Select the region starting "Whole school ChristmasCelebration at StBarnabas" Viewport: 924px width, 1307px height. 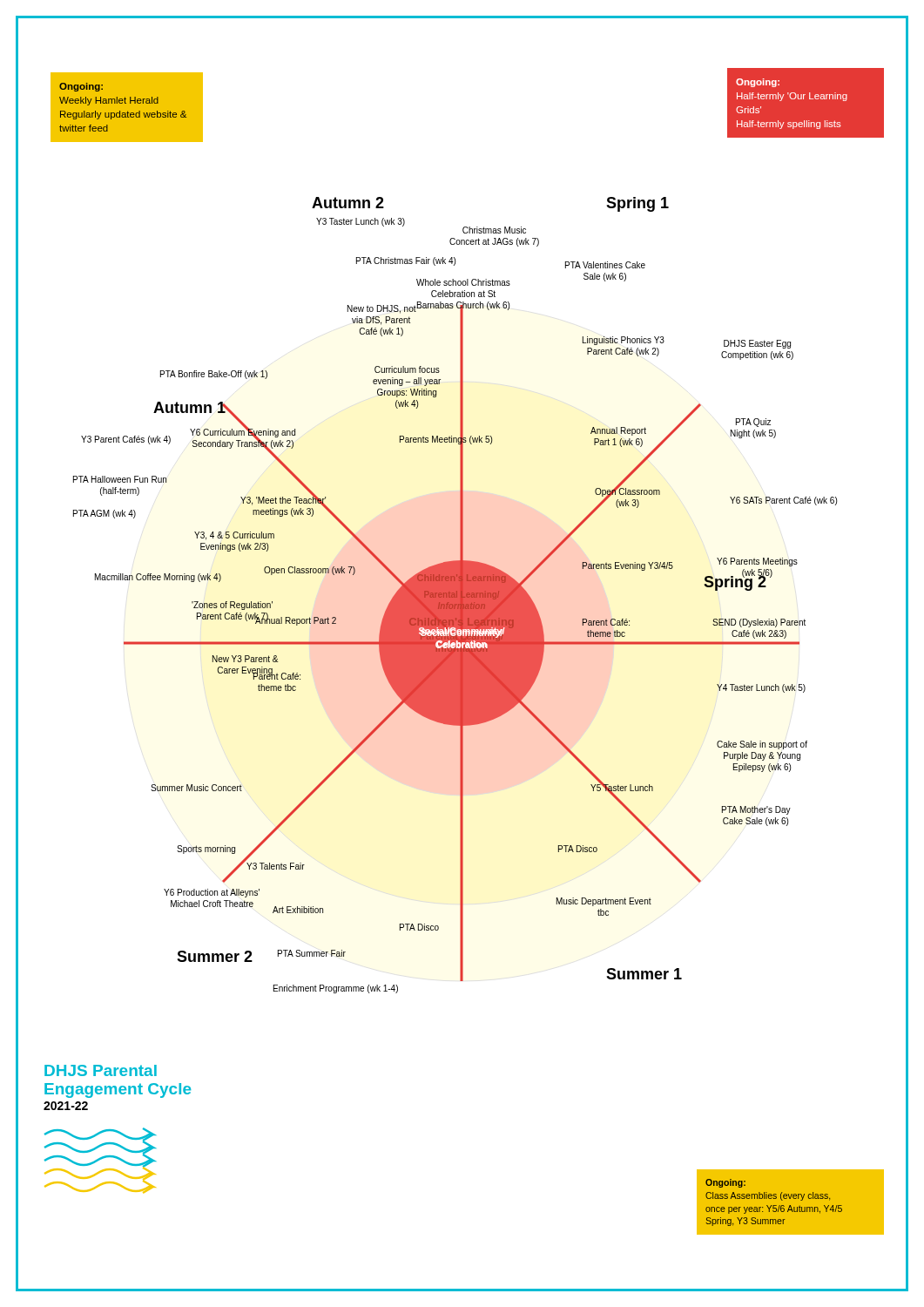(x=463, y=294)
